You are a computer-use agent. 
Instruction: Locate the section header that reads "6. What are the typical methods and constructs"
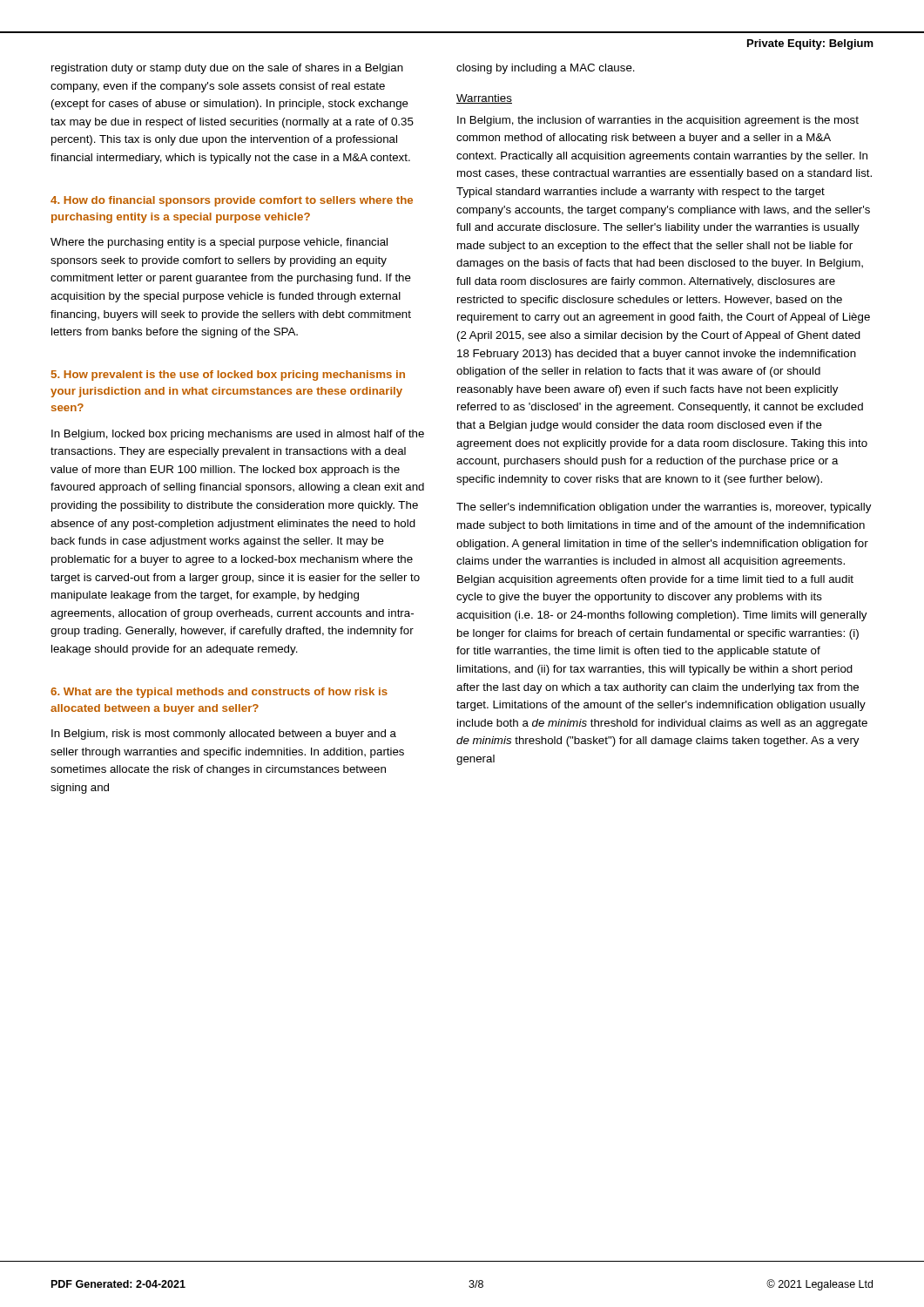click(219, 699)
